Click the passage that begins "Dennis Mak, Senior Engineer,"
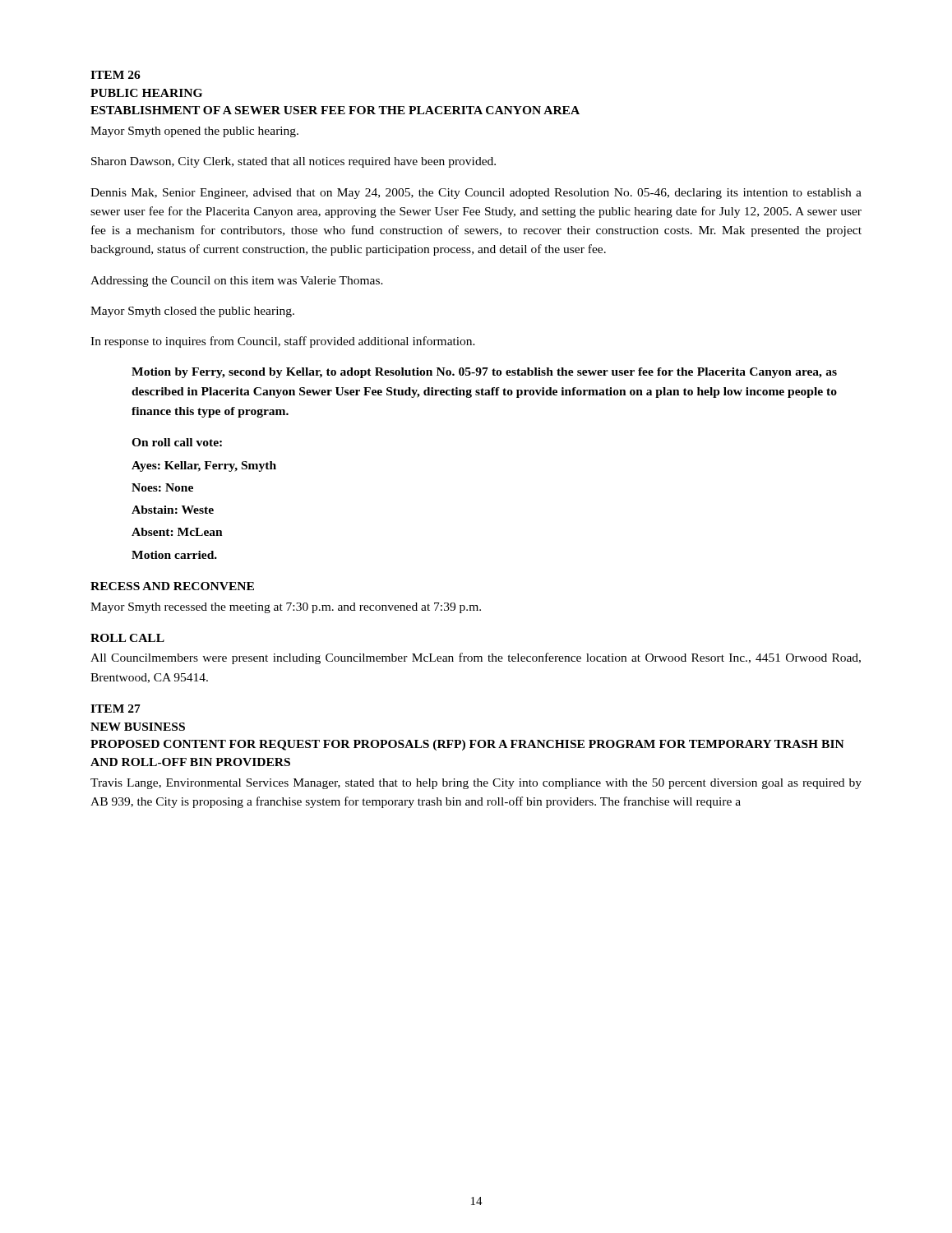The image size is (952, 1233). tap(476, 220)
